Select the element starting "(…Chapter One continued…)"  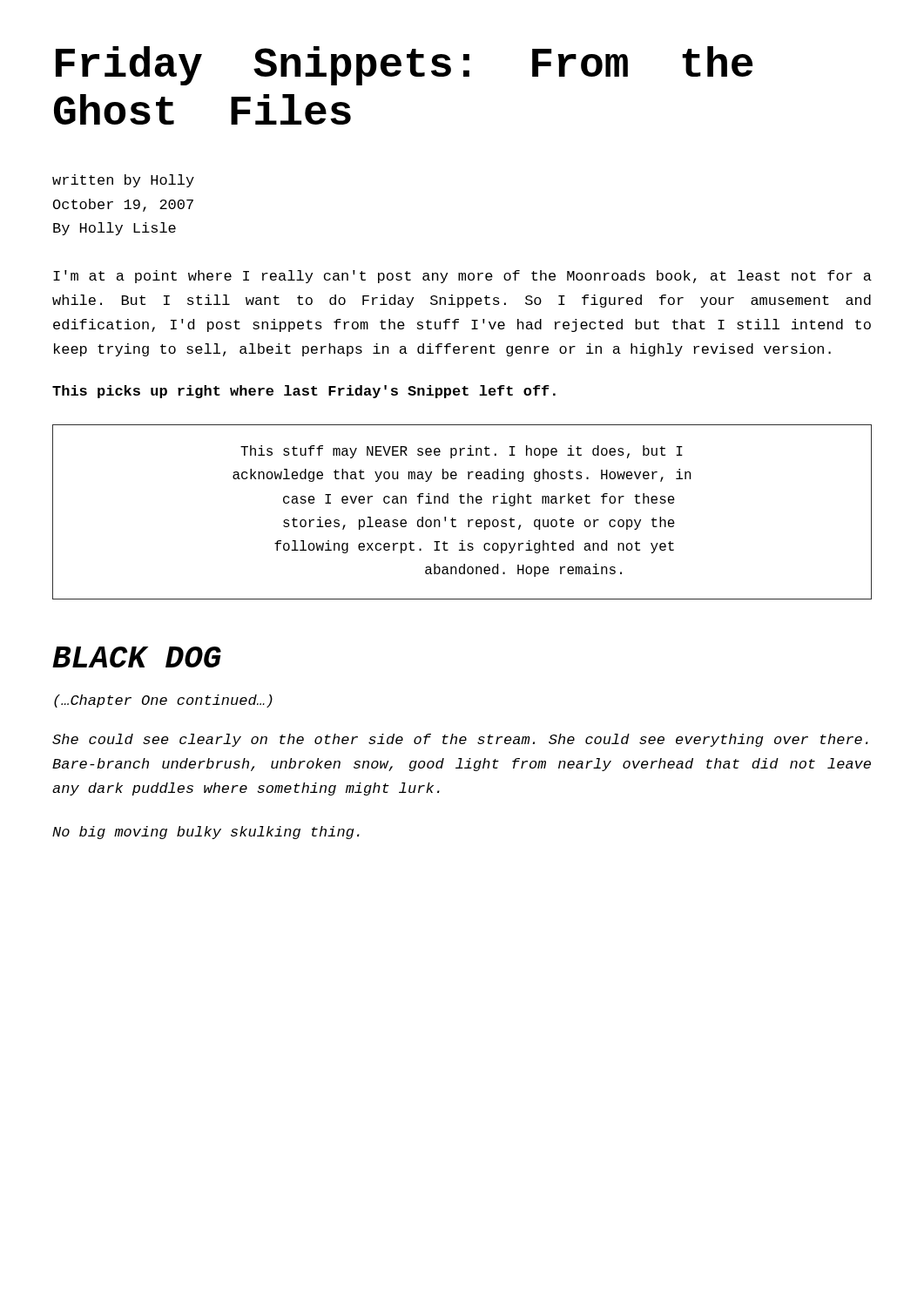coord(163,701)
